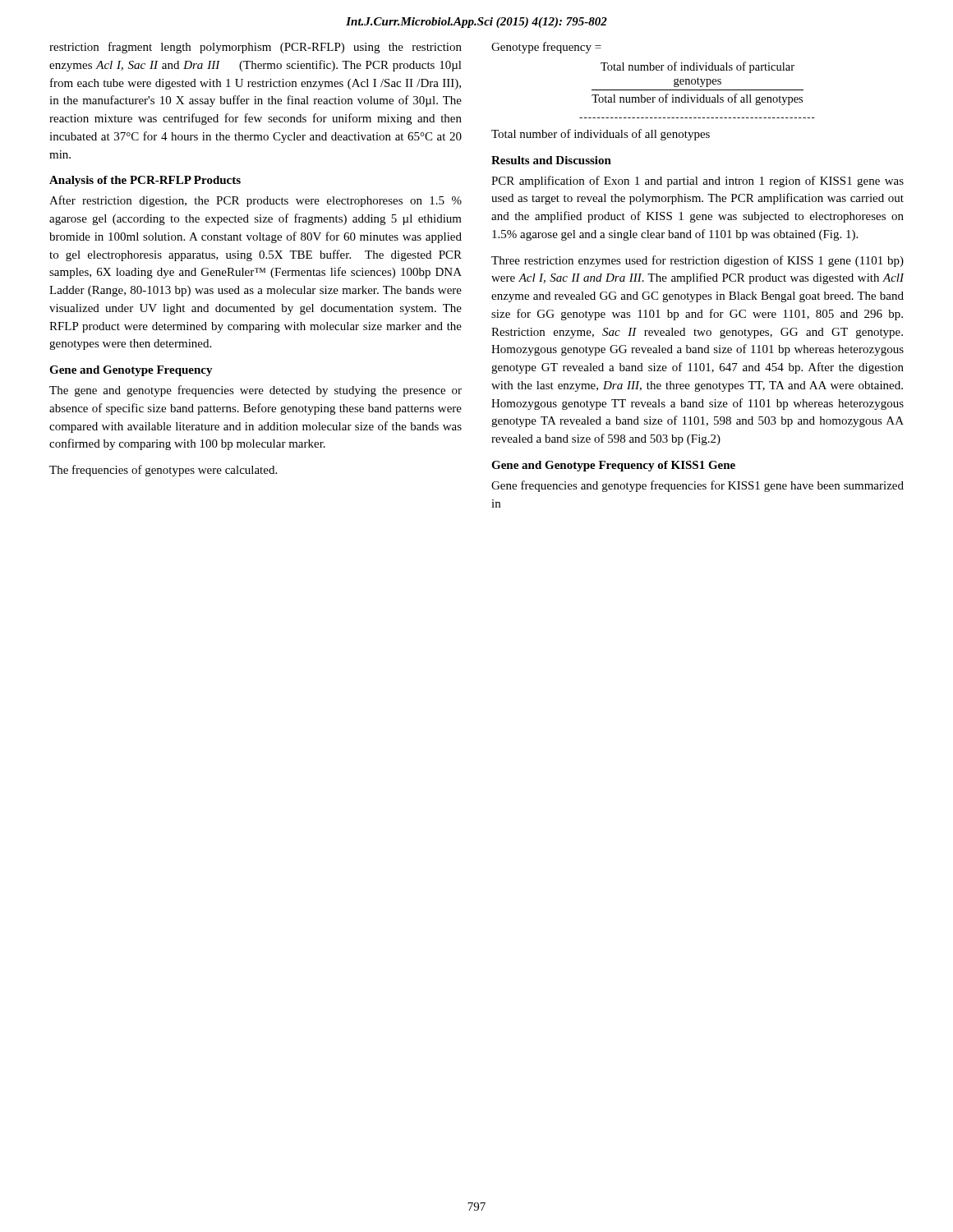
Task: Click where it says "Gene and Genotype Frequency"
Action: pos(131,370)
